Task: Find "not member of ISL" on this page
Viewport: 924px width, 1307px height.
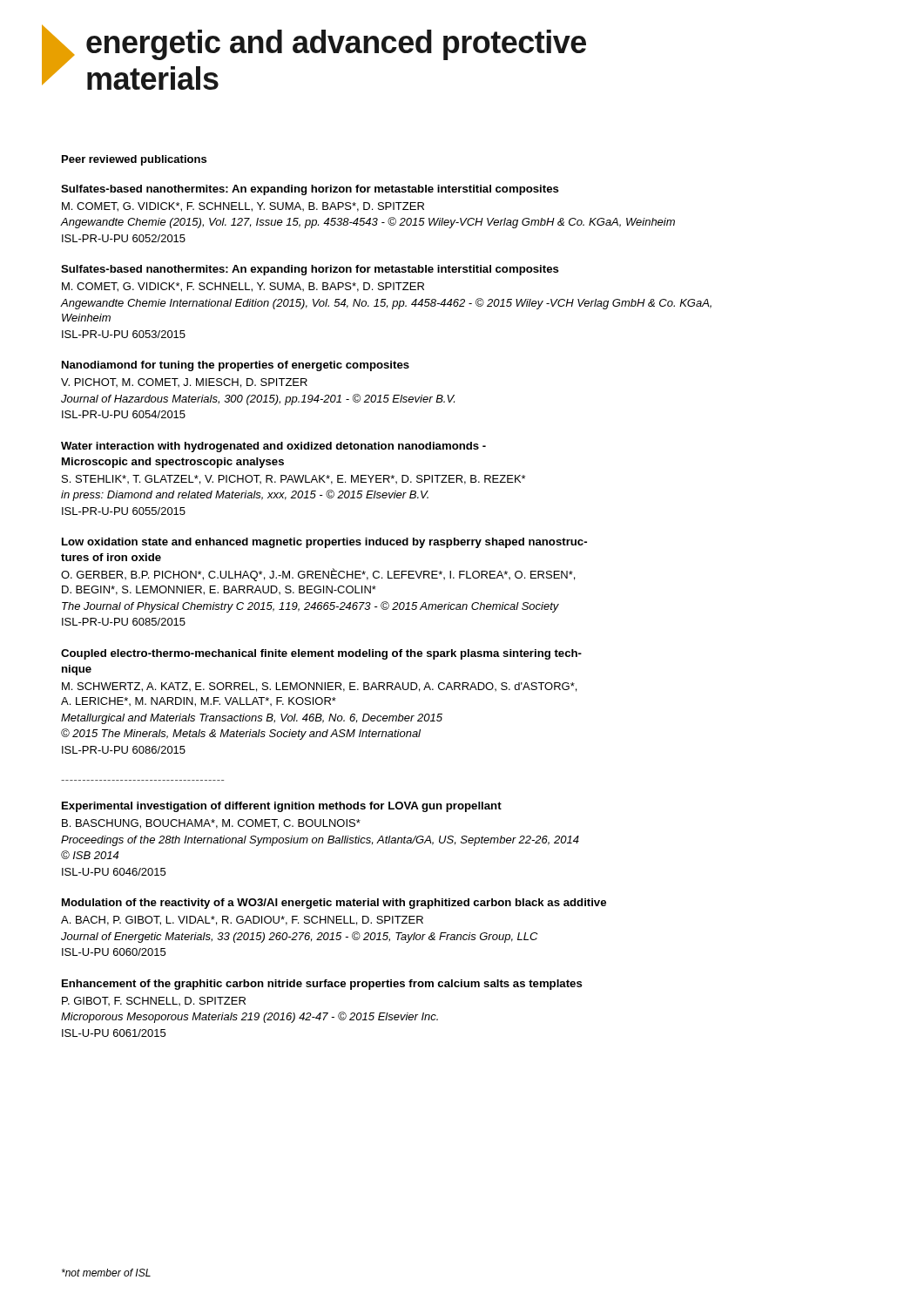Action: point(106,1273)
